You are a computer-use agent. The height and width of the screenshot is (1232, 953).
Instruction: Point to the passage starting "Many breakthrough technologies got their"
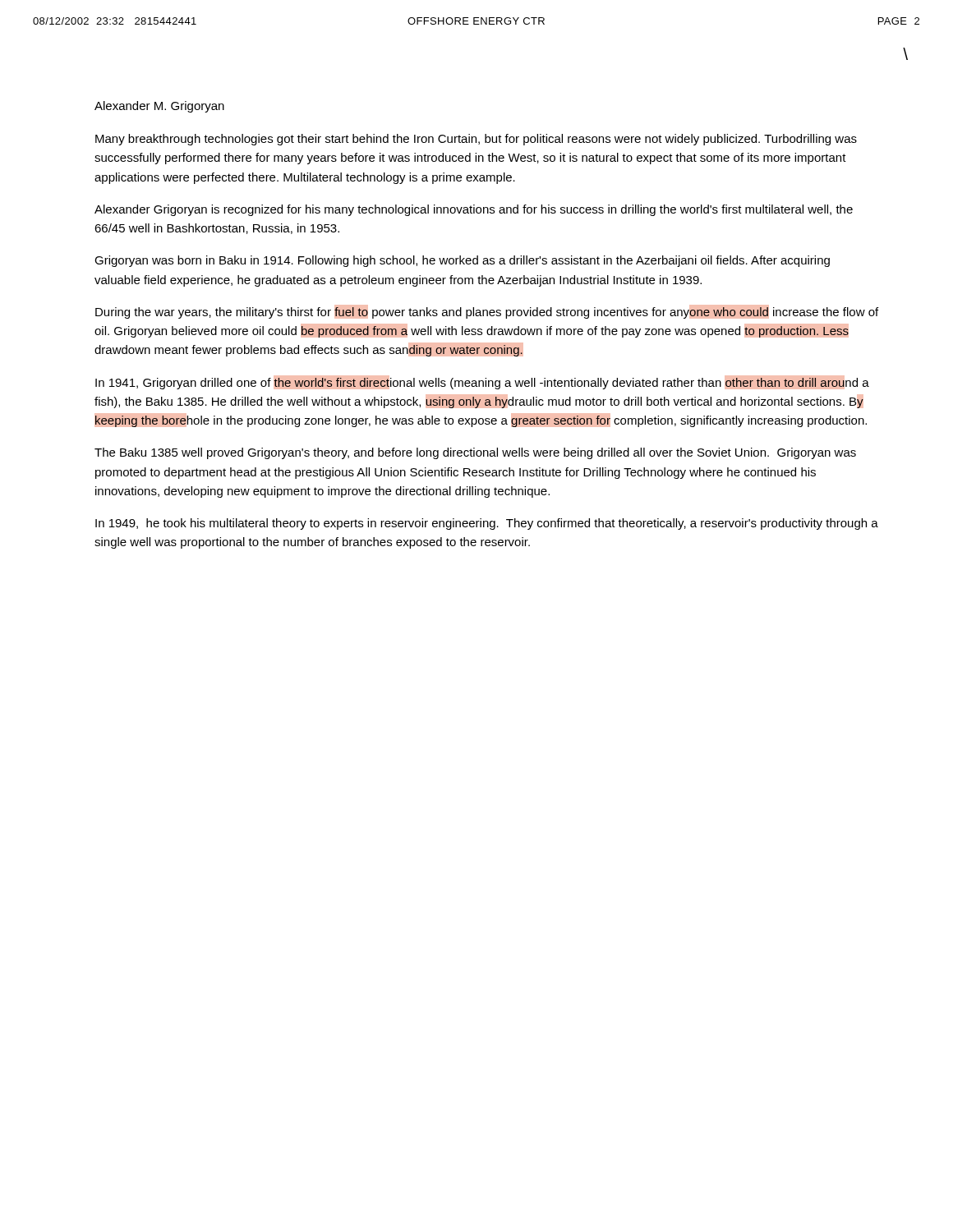point(476,158)
